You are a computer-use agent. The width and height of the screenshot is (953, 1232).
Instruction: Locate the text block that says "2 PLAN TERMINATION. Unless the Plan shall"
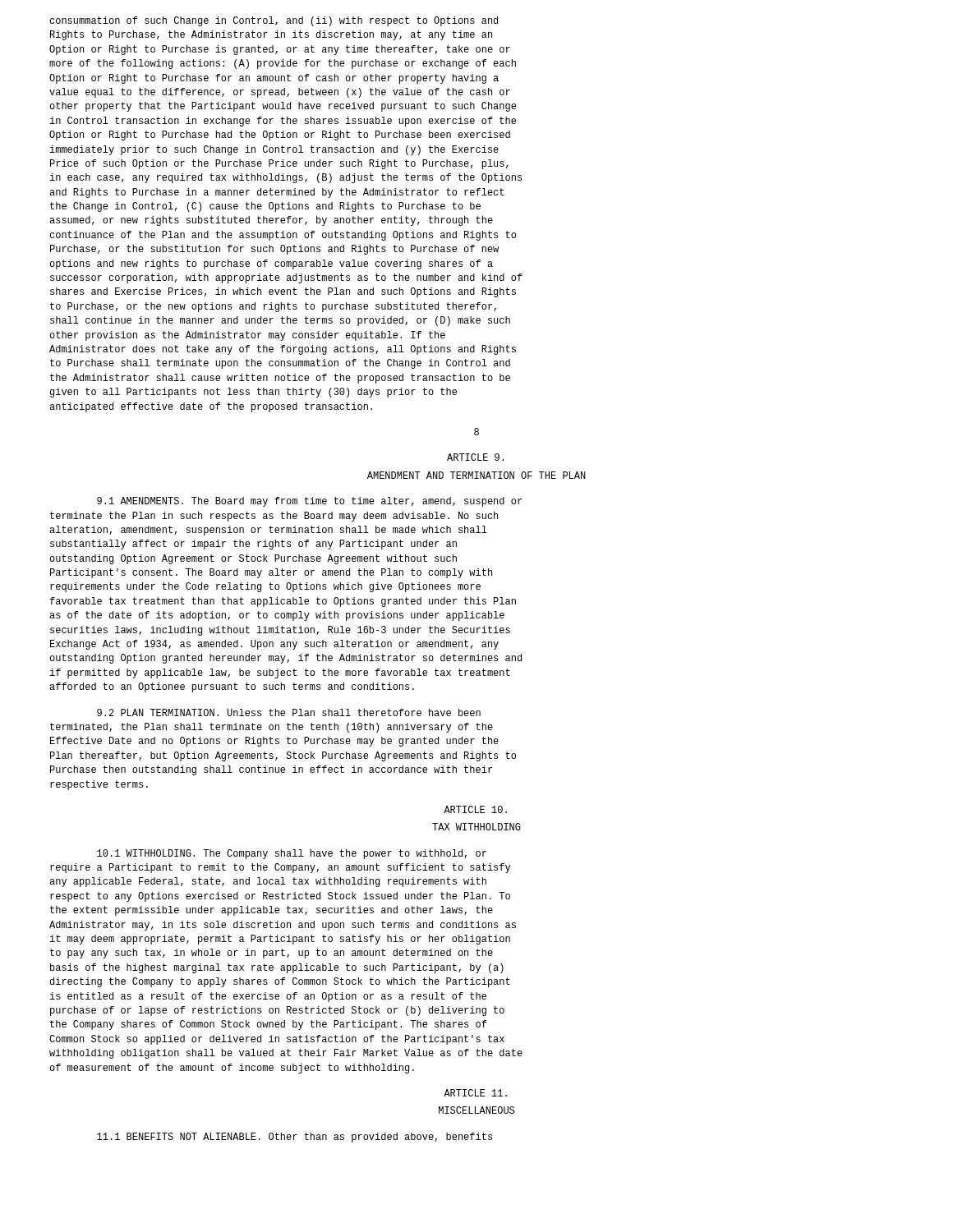(x=283, y=749)
